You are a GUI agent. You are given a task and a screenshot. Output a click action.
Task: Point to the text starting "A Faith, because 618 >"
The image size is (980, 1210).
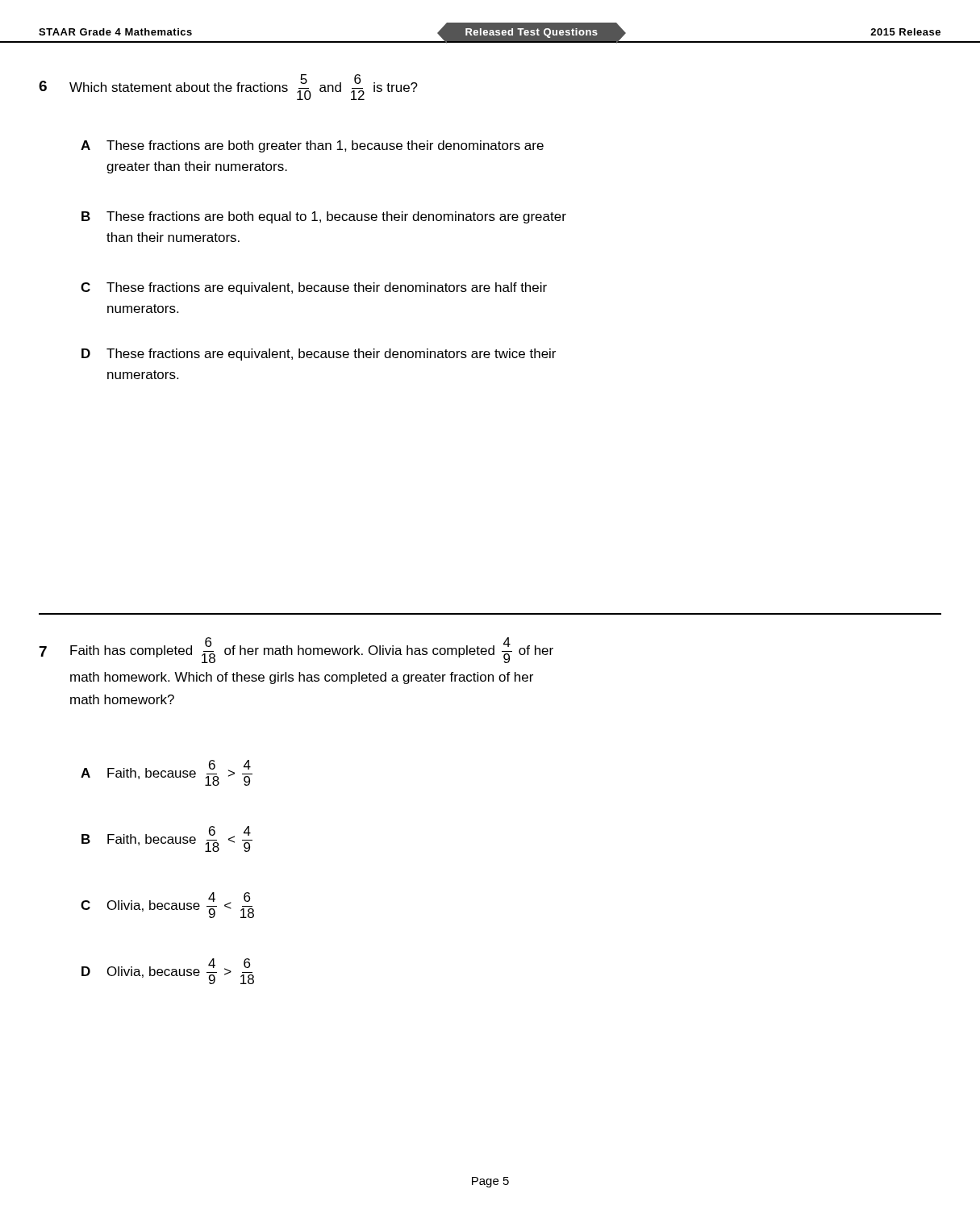[168, 774]
